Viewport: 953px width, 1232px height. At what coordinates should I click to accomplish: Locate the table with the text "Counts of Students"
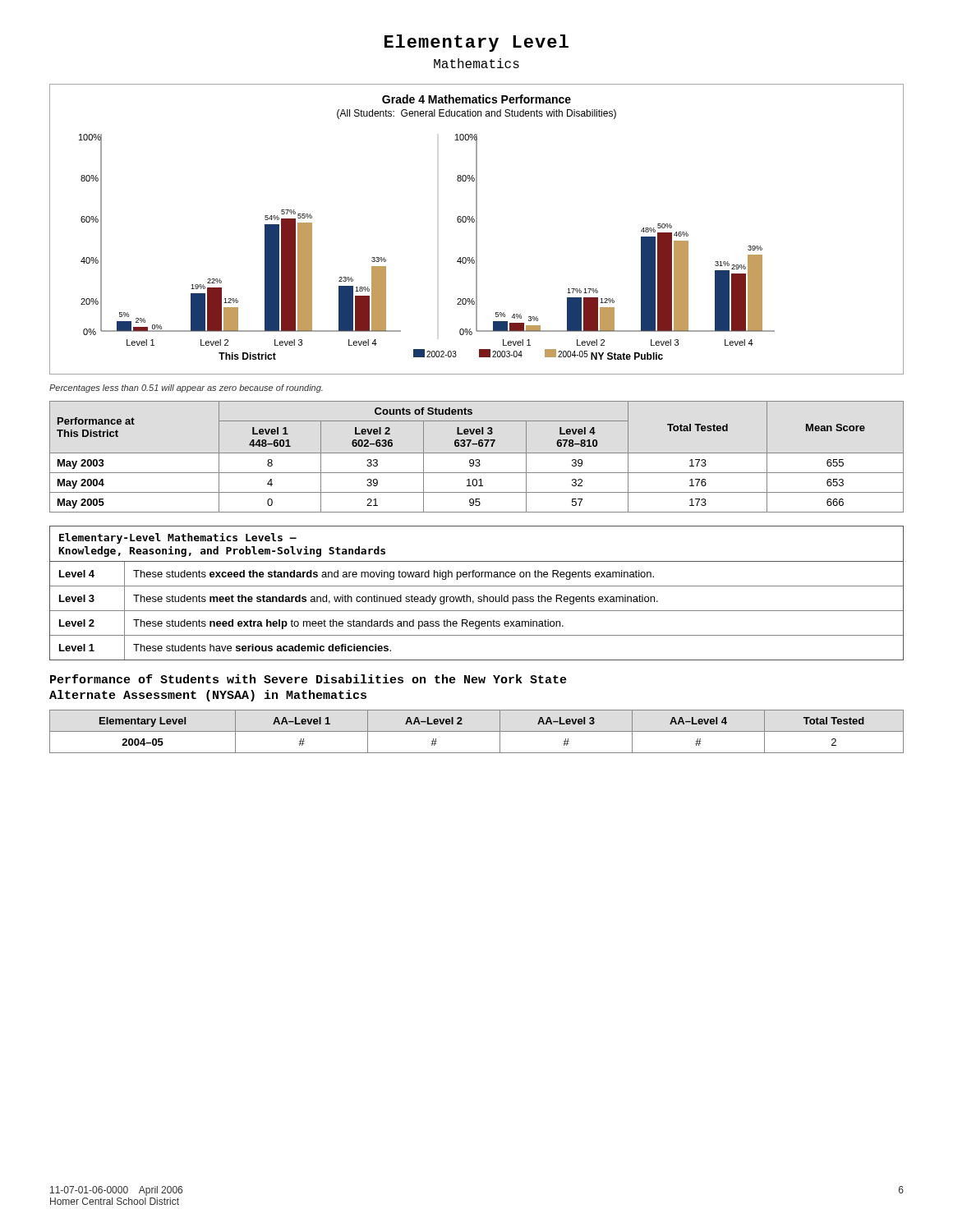(476, 457)
